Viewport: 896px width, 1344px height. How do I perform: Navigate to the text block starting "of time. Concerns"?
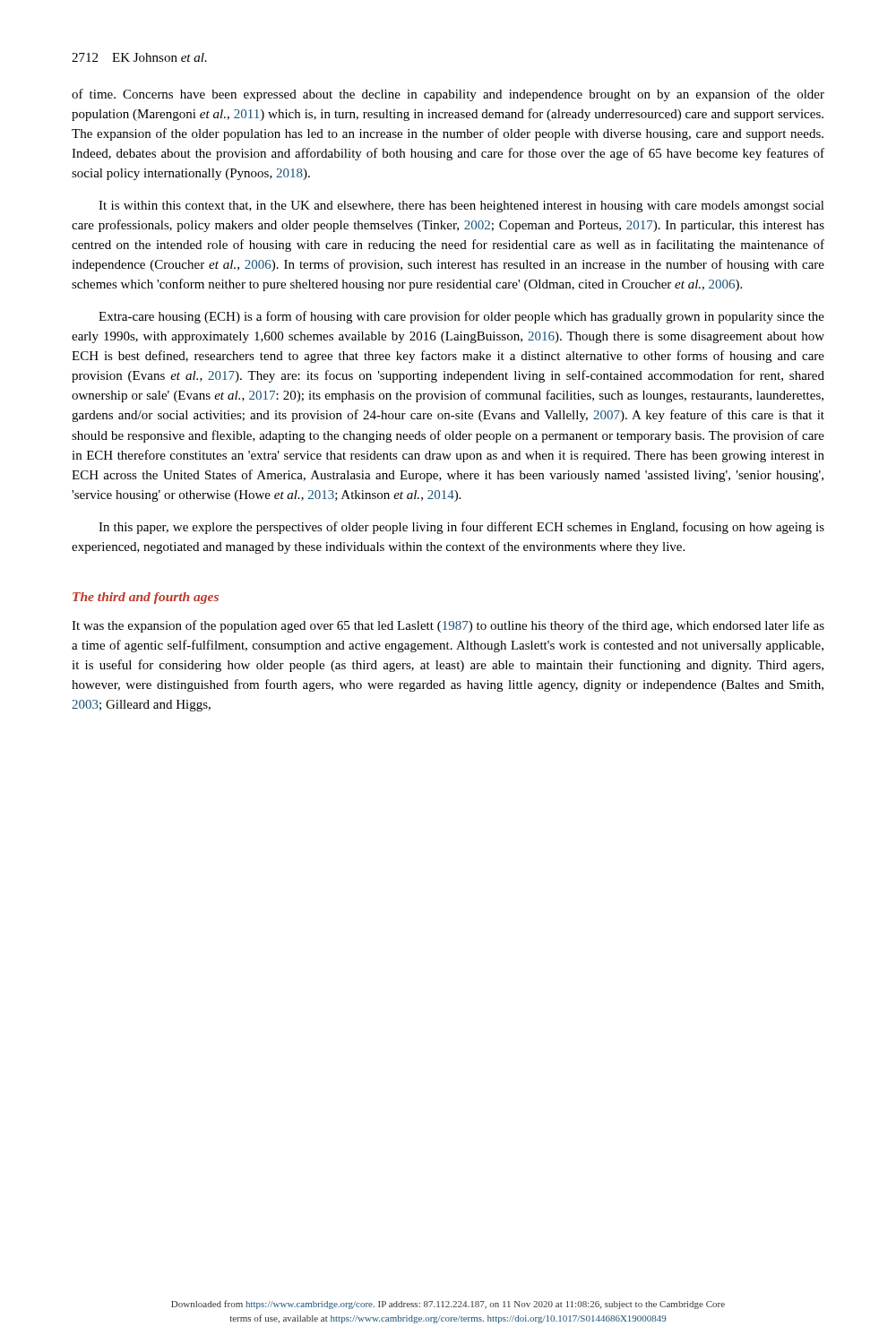coord(448,133)
